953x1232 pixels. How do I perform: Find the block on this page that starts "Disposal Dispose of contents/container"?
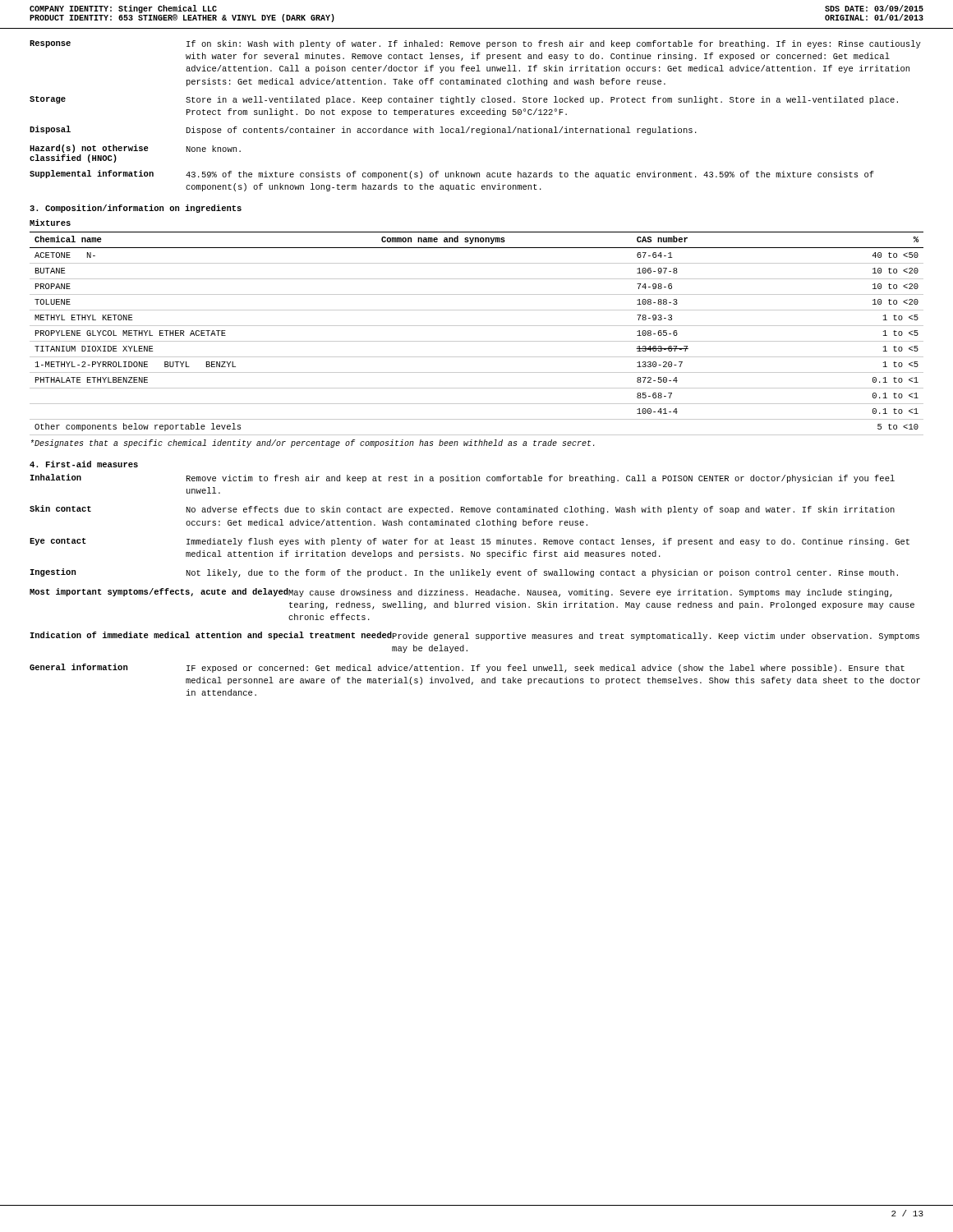pos(476,131)
